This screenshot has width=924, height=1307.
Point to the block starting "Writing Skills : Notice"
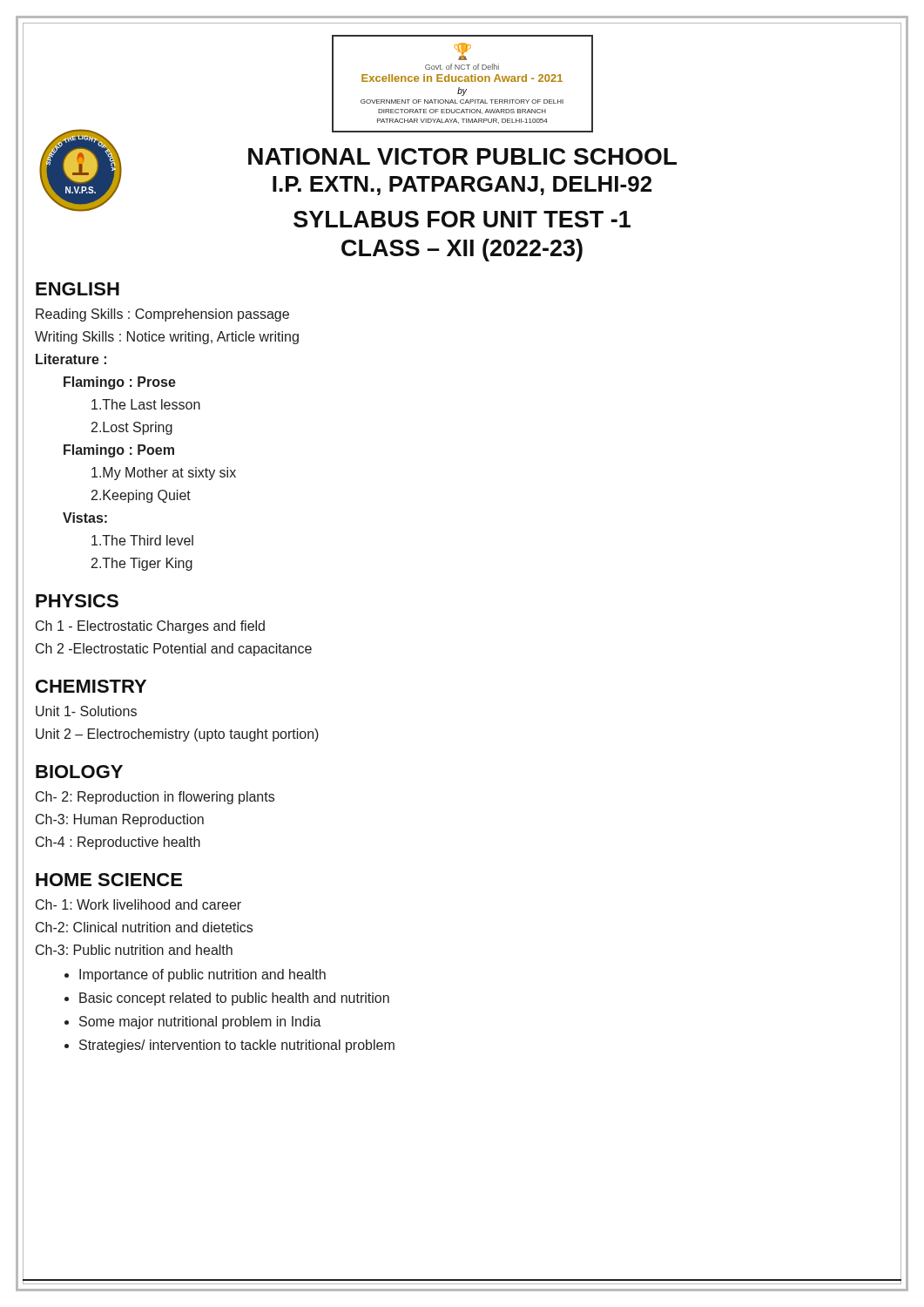pyautogui.click(x=167, y=337)
